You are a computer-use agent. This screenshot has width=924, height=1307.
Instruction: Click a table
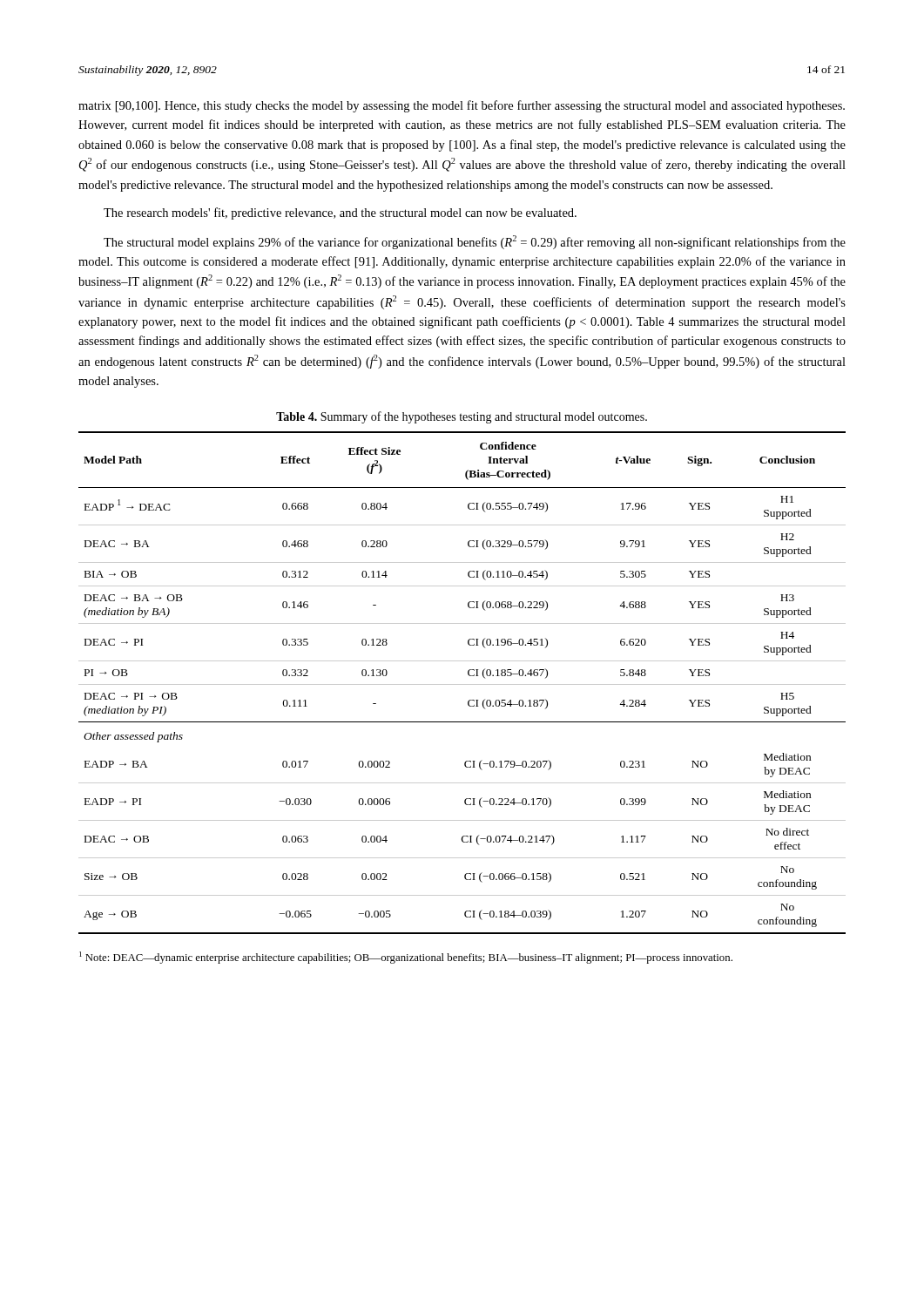click(462, 686)
